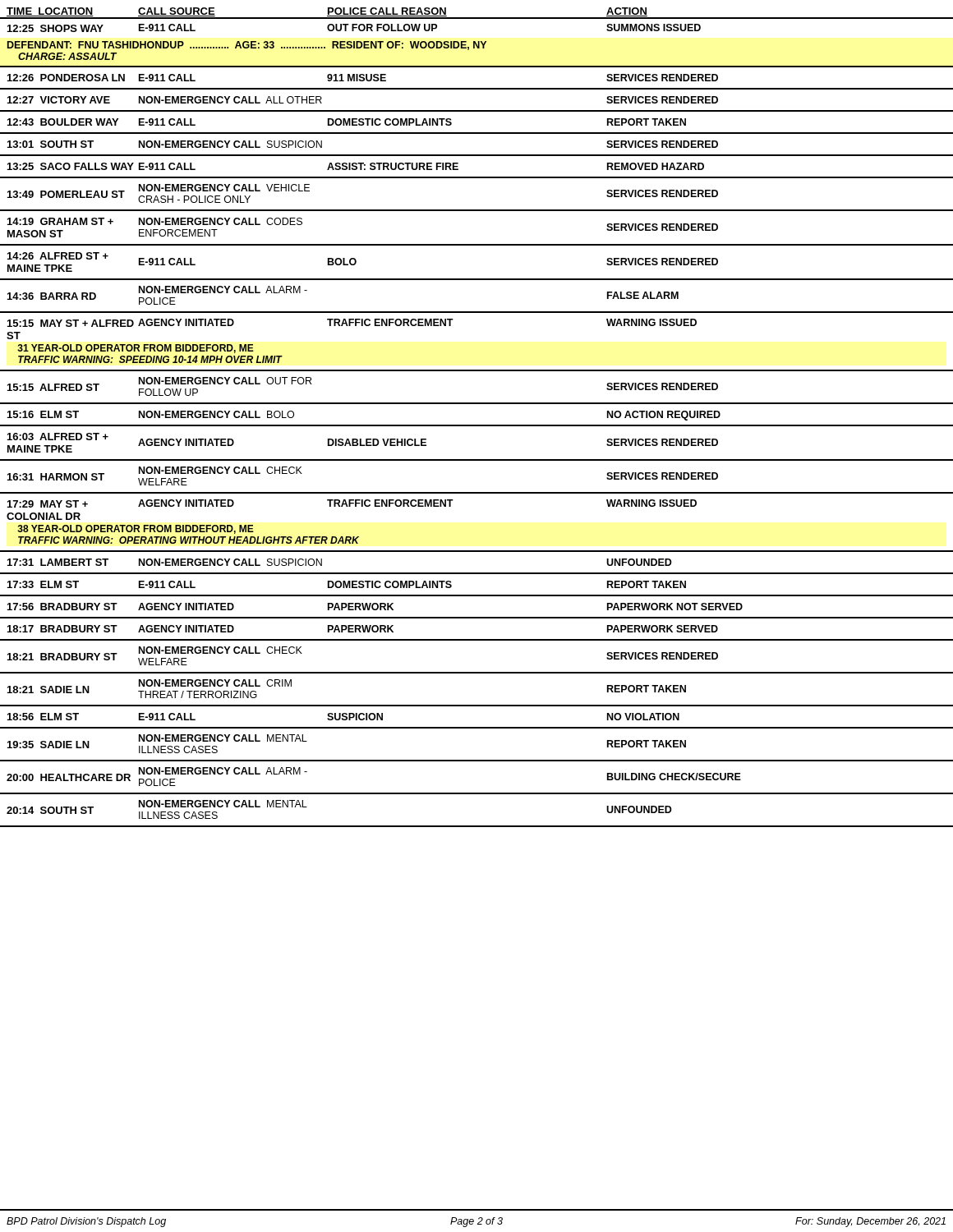Click on the region starting "17:31 LAMBERT ST"
Viewport: 953px width, 1232px height.
coord(476,563)
